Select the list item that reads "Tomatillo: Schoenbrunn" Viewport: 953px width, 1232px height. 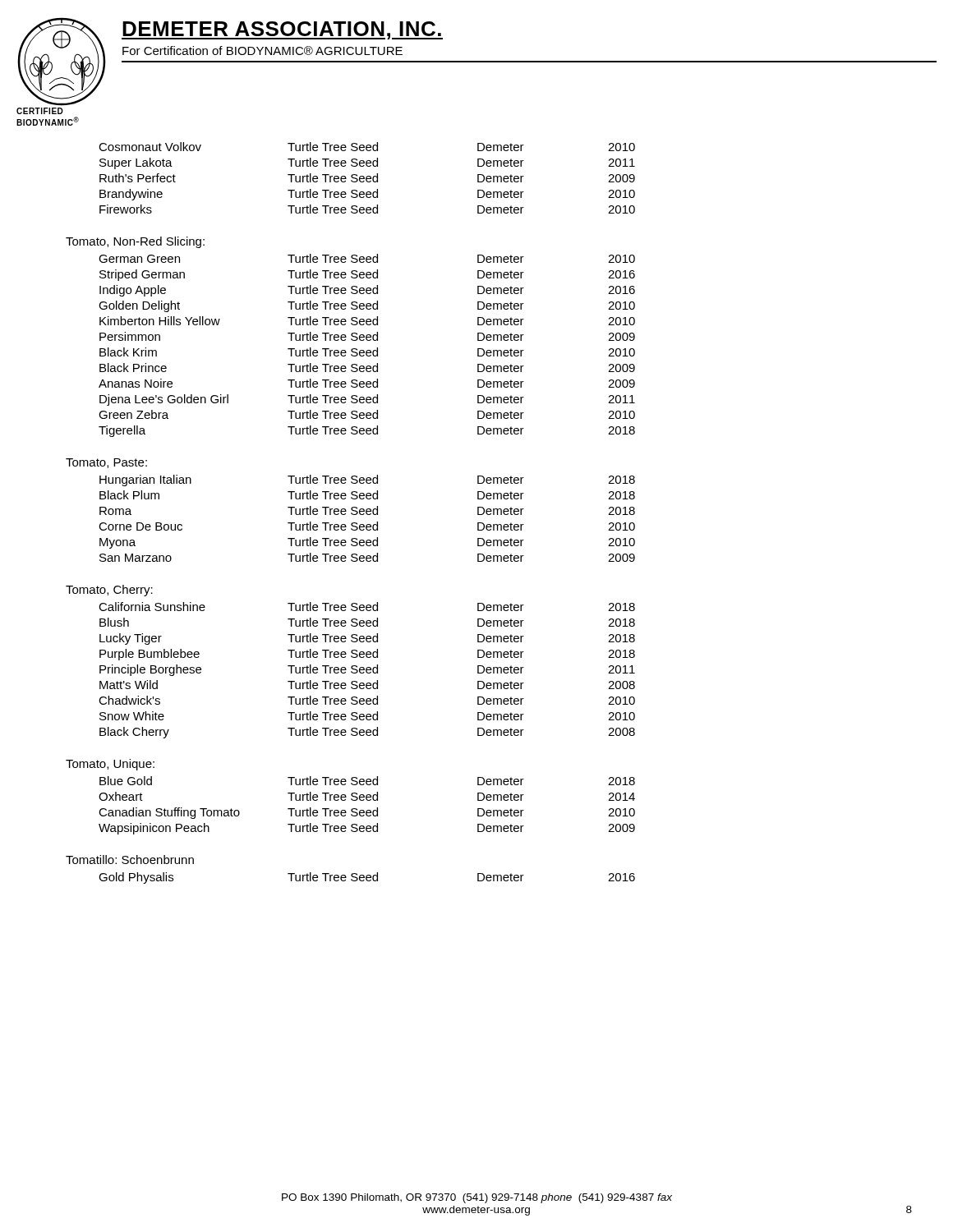click(x=130, y=860)
